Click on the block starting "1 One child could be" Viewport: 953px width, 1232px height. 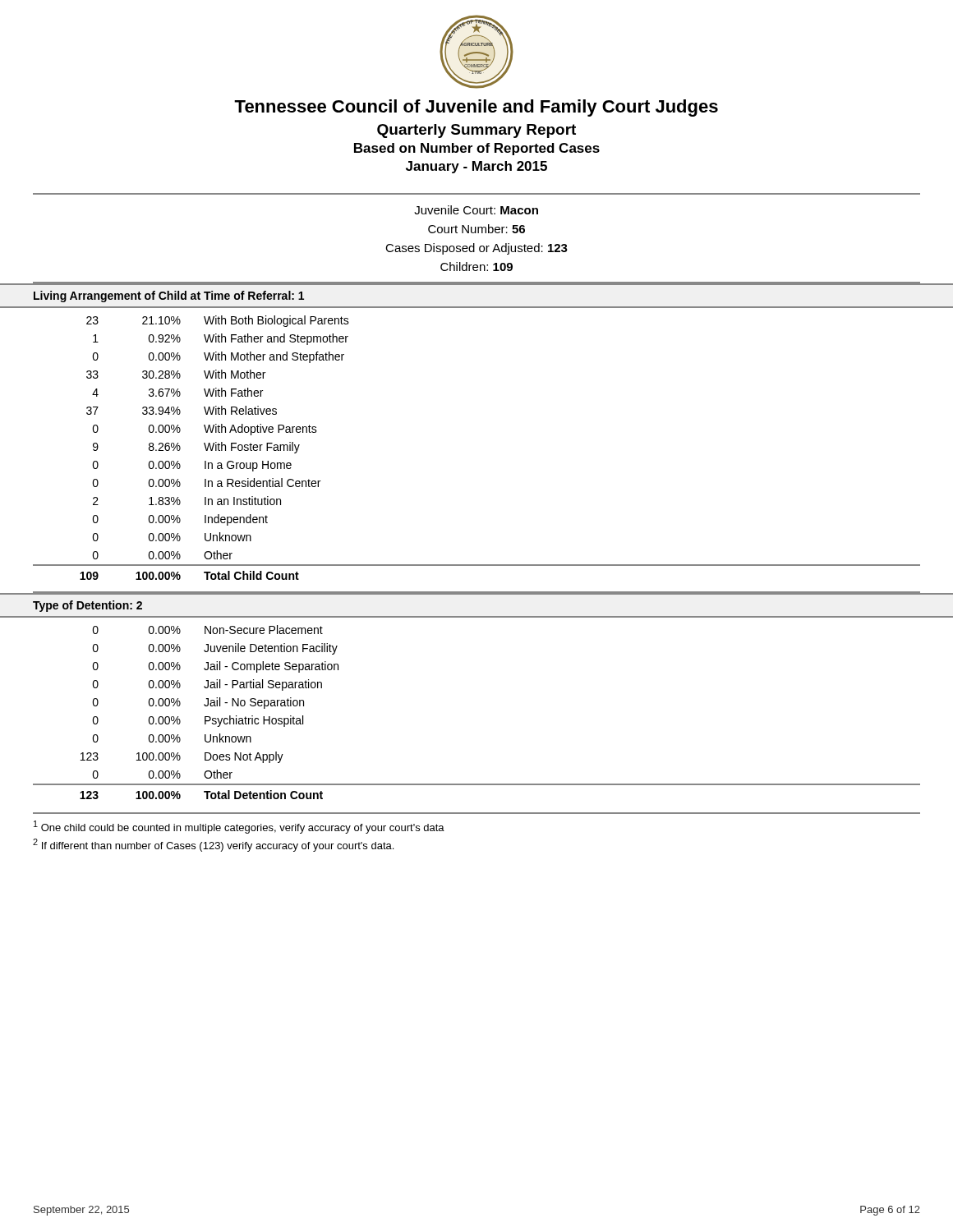tap(238, 826)
